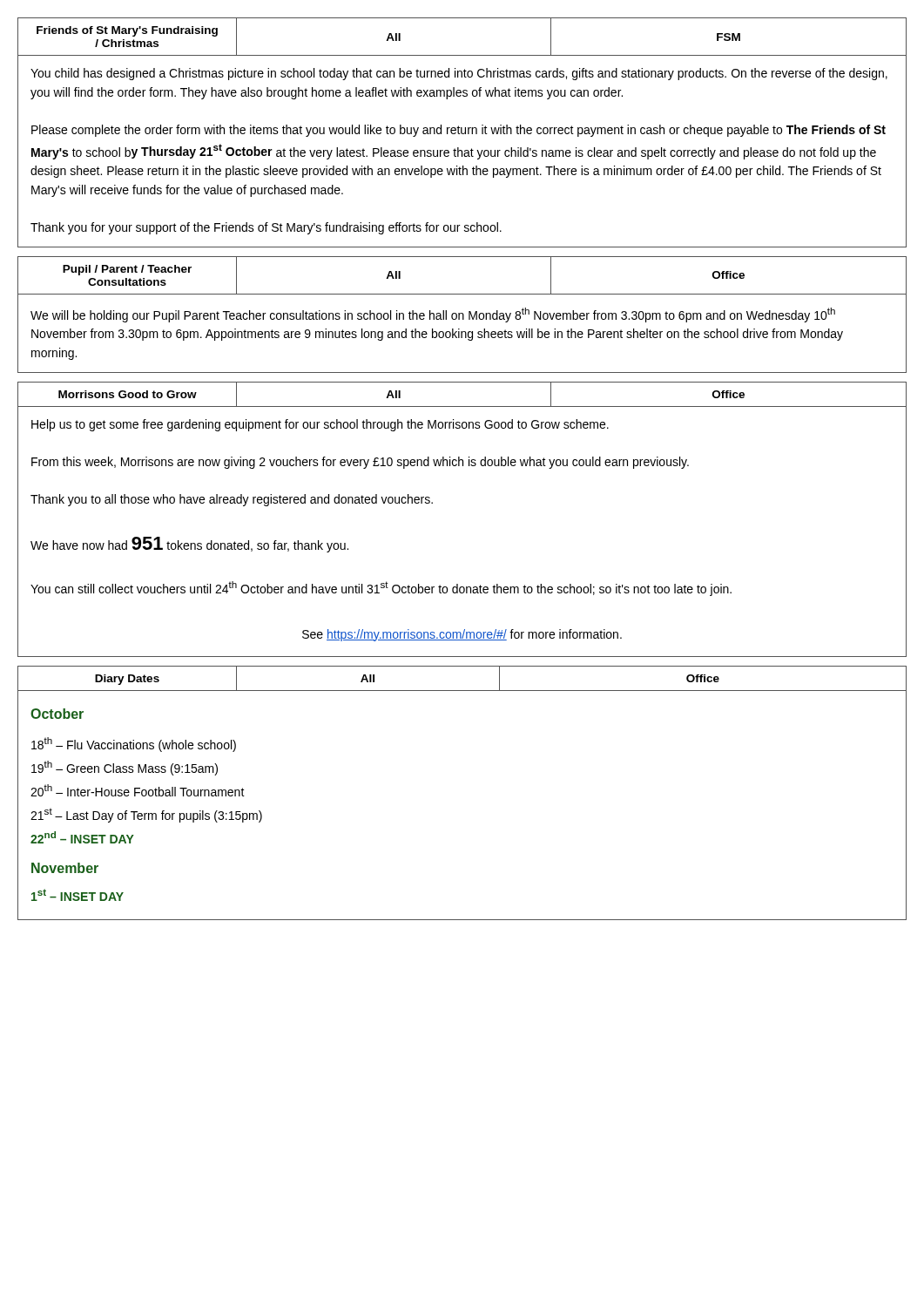
Task: Click on the table containing "Friends of St"
Action: click(x=462, y=37)
